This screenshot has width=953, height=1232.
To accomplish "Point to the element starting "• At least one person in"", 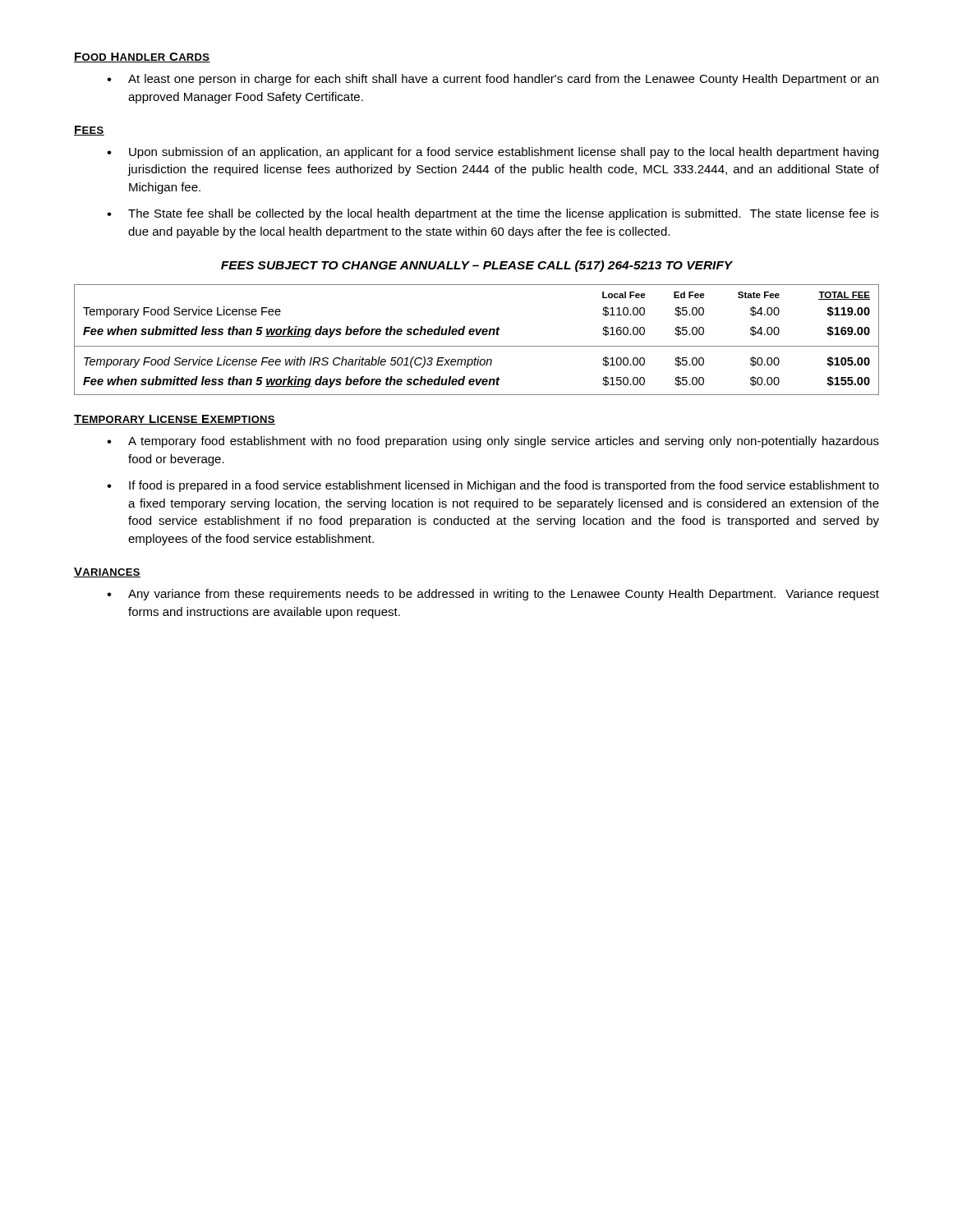I will coord(493,88).
